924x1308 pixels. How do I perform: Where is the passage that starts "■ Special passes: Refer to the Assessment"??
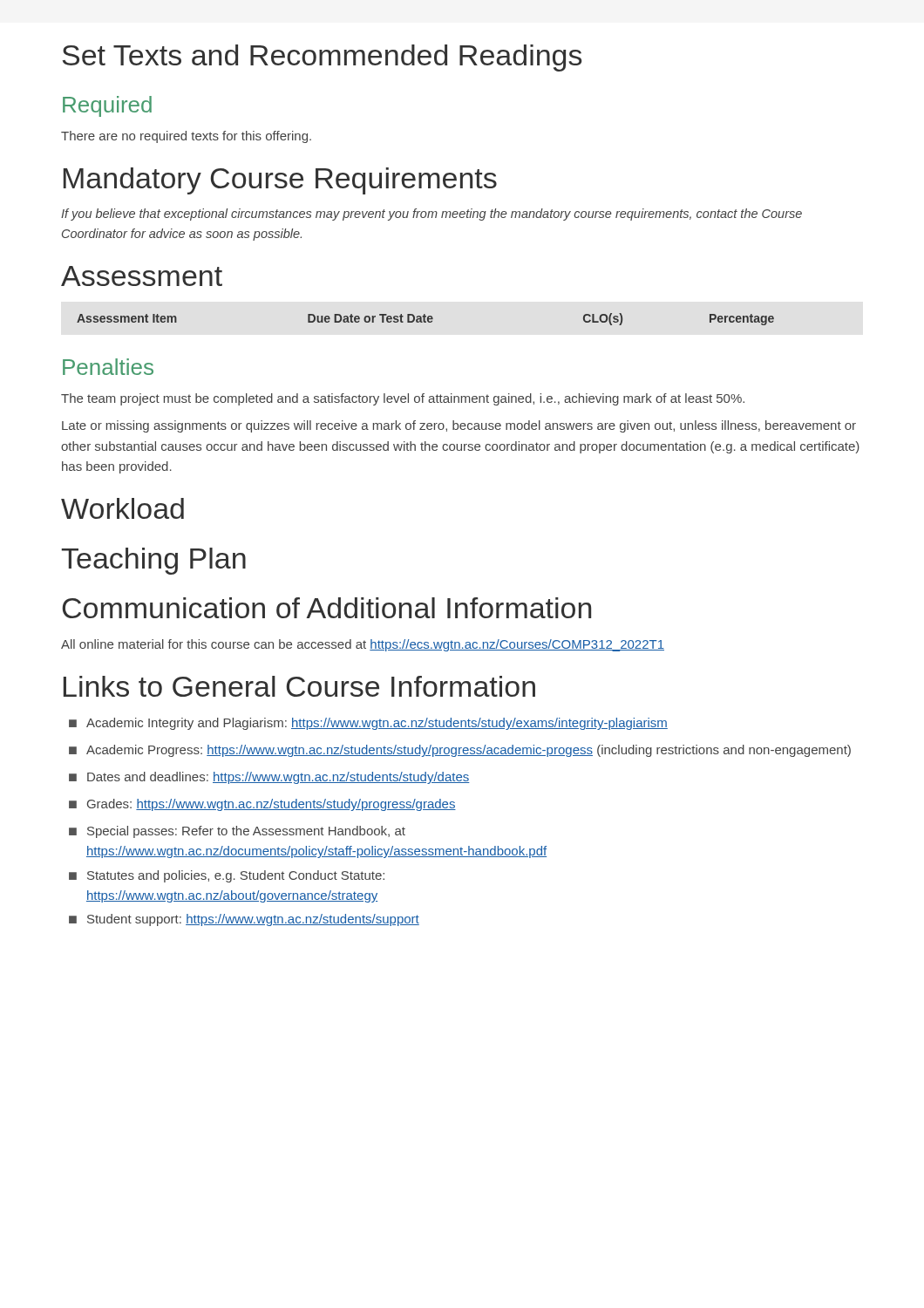307,841
